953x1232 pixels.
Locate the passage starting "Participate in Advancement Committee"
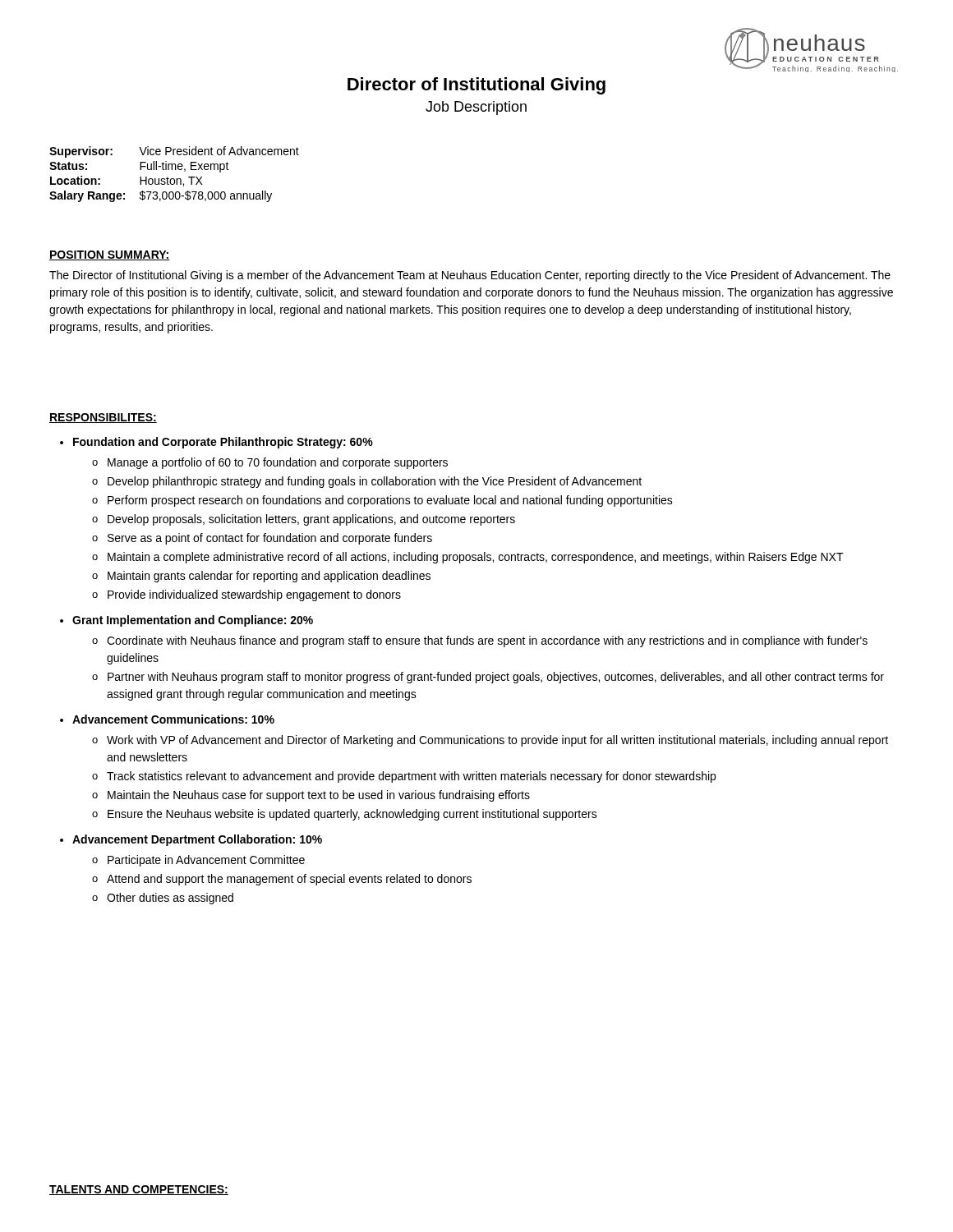coord(206,860)
